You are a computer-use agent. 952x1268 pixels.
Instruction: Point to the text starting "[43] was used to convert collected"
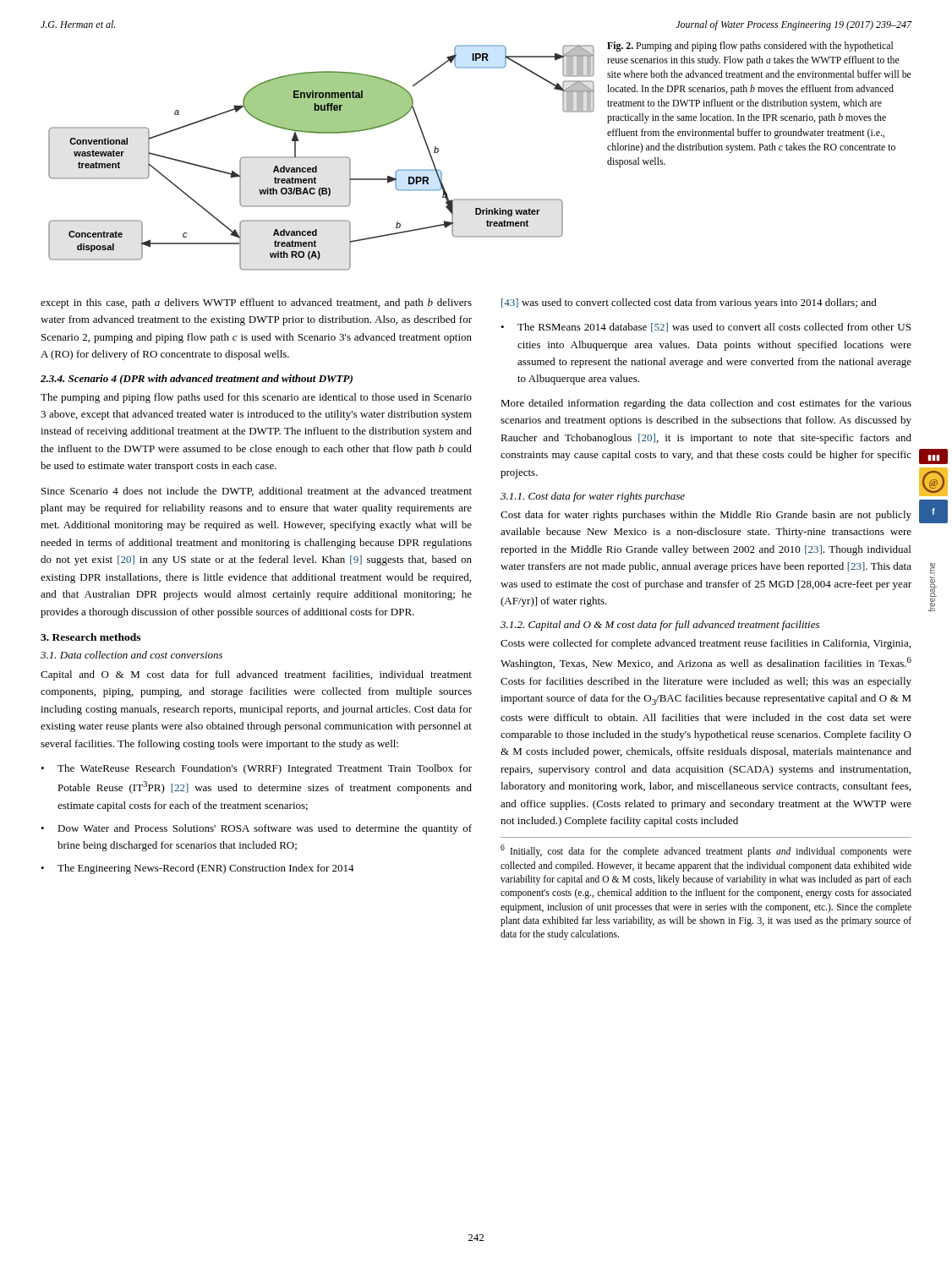click(x=689, y=302)
